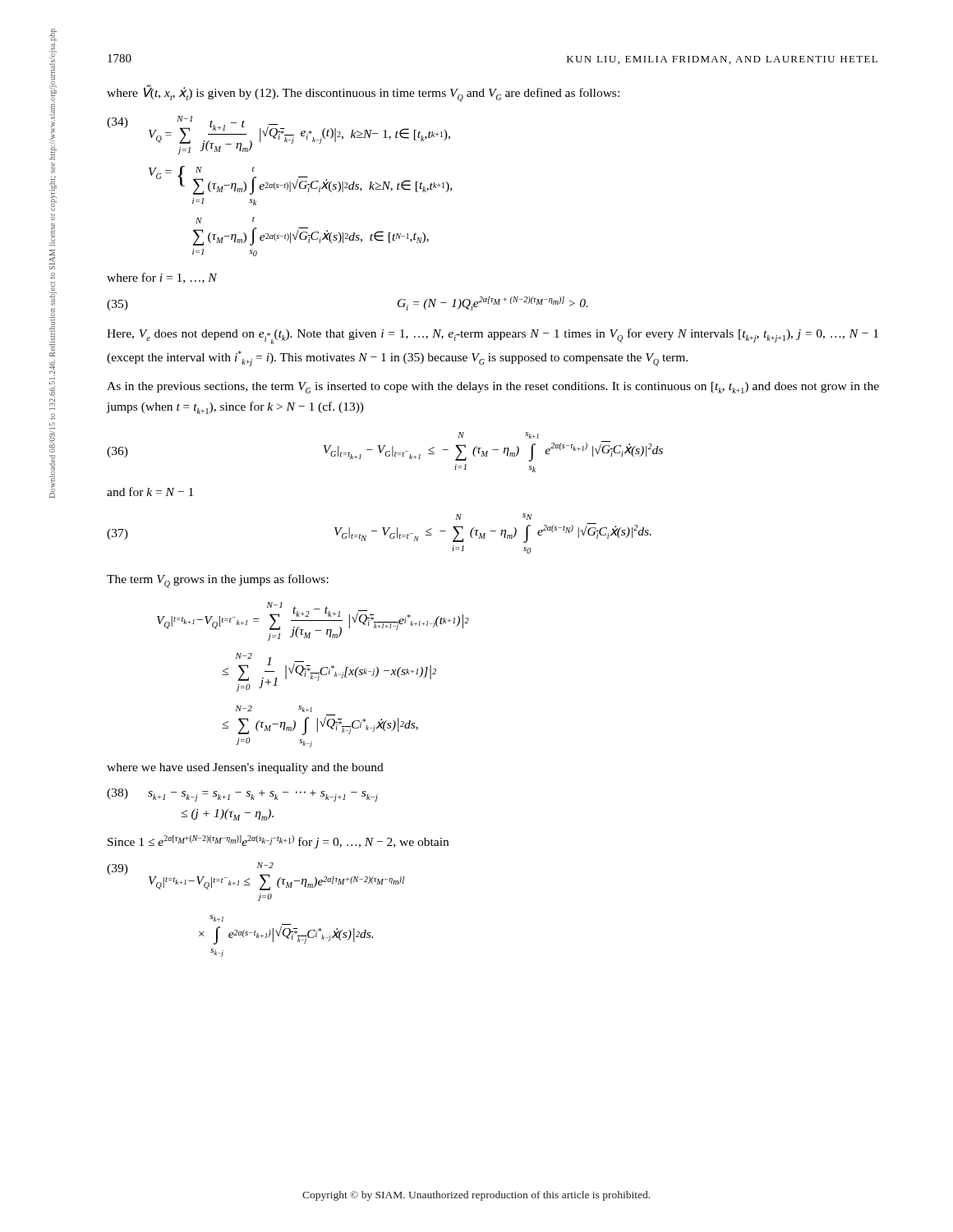Click where it says "and for k = N − 1"

[150, 491]
